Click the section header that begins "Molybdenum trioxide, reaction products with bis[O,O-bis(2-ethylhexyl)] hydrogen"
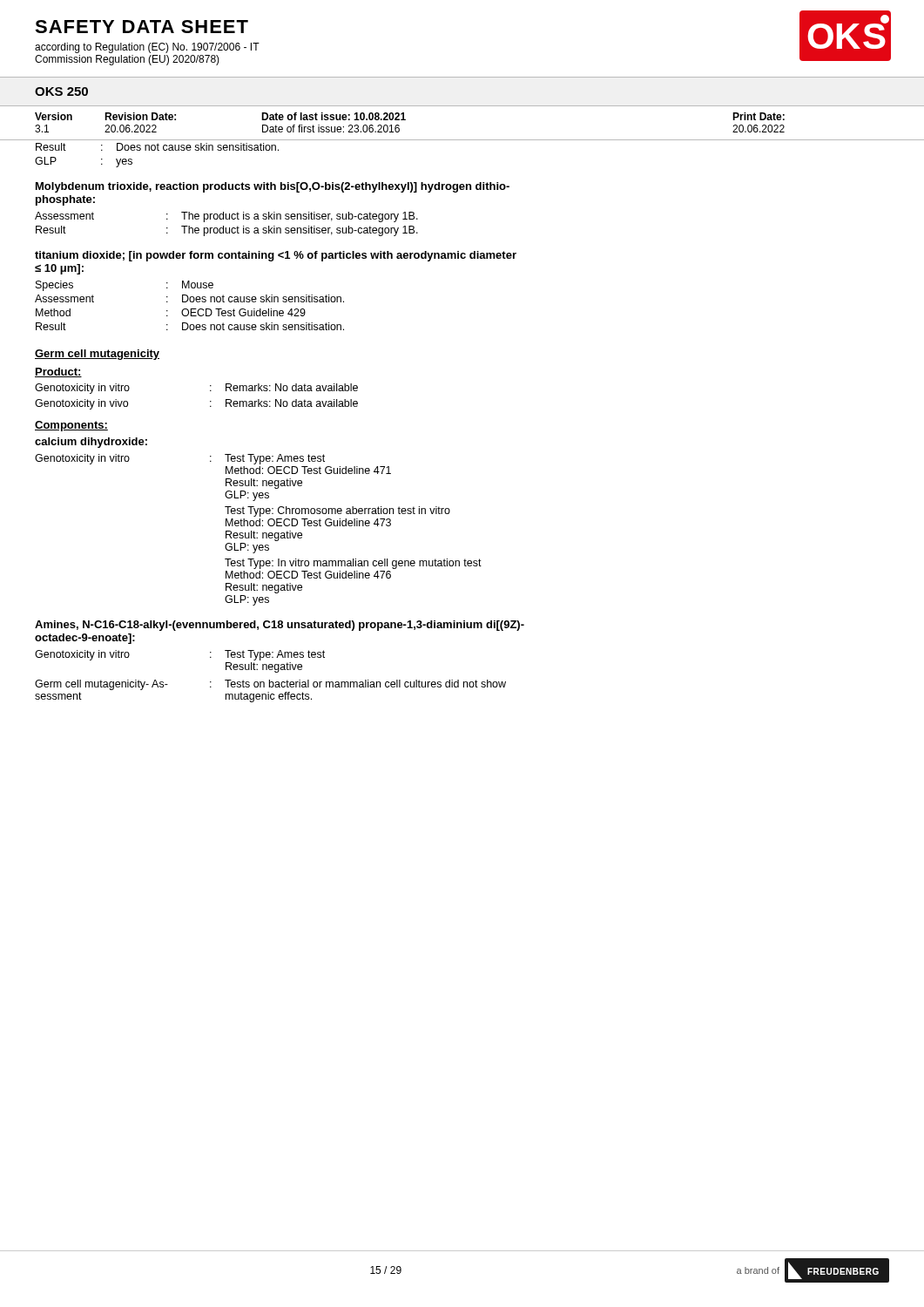Screen dimensions: 1307x924 pyautogui.click(x=272, y=193)
